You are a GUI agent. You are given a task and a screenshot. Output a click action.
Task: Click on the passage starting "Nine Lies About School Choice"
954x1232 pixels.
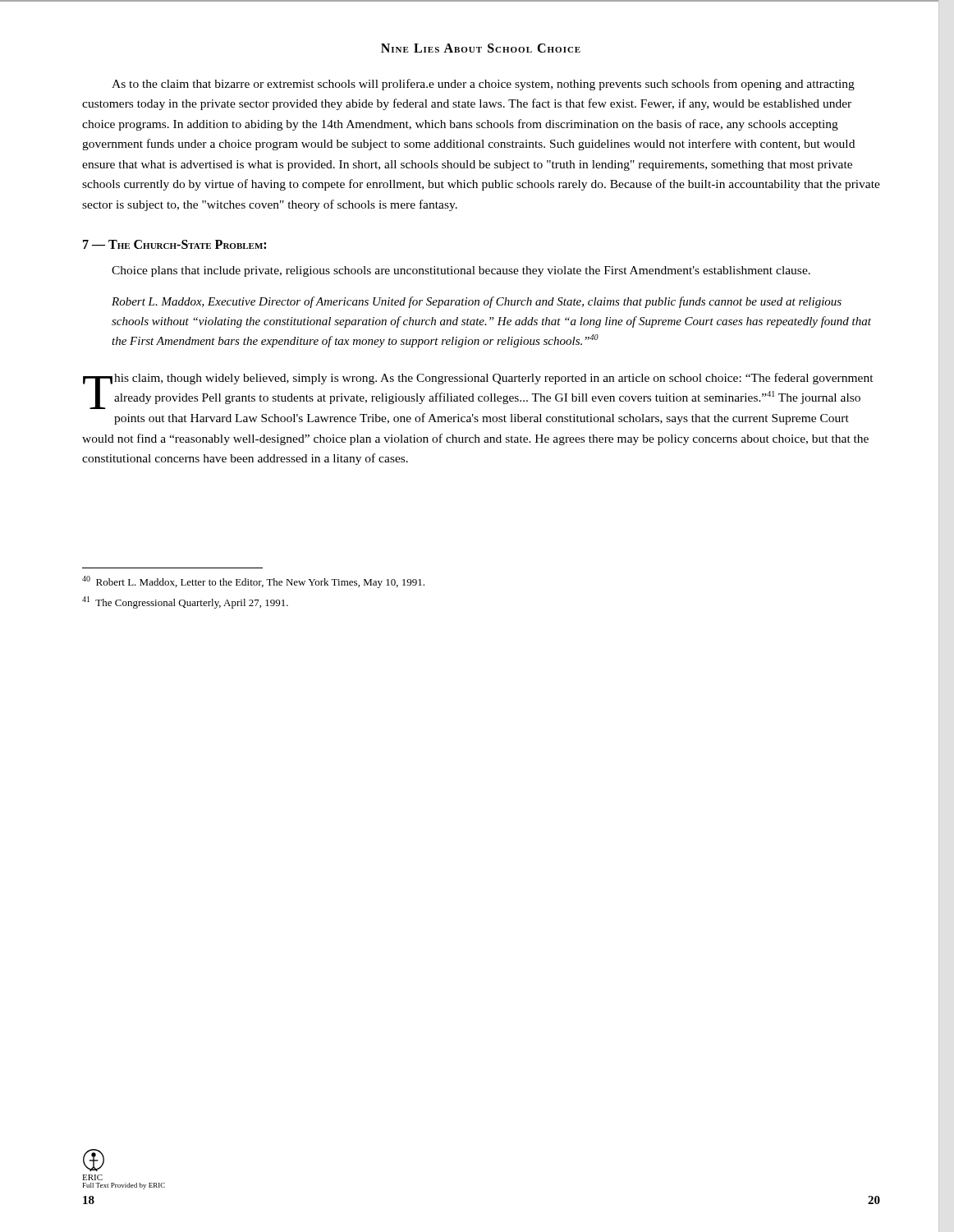pyautogui.click(x=481, y=48)
